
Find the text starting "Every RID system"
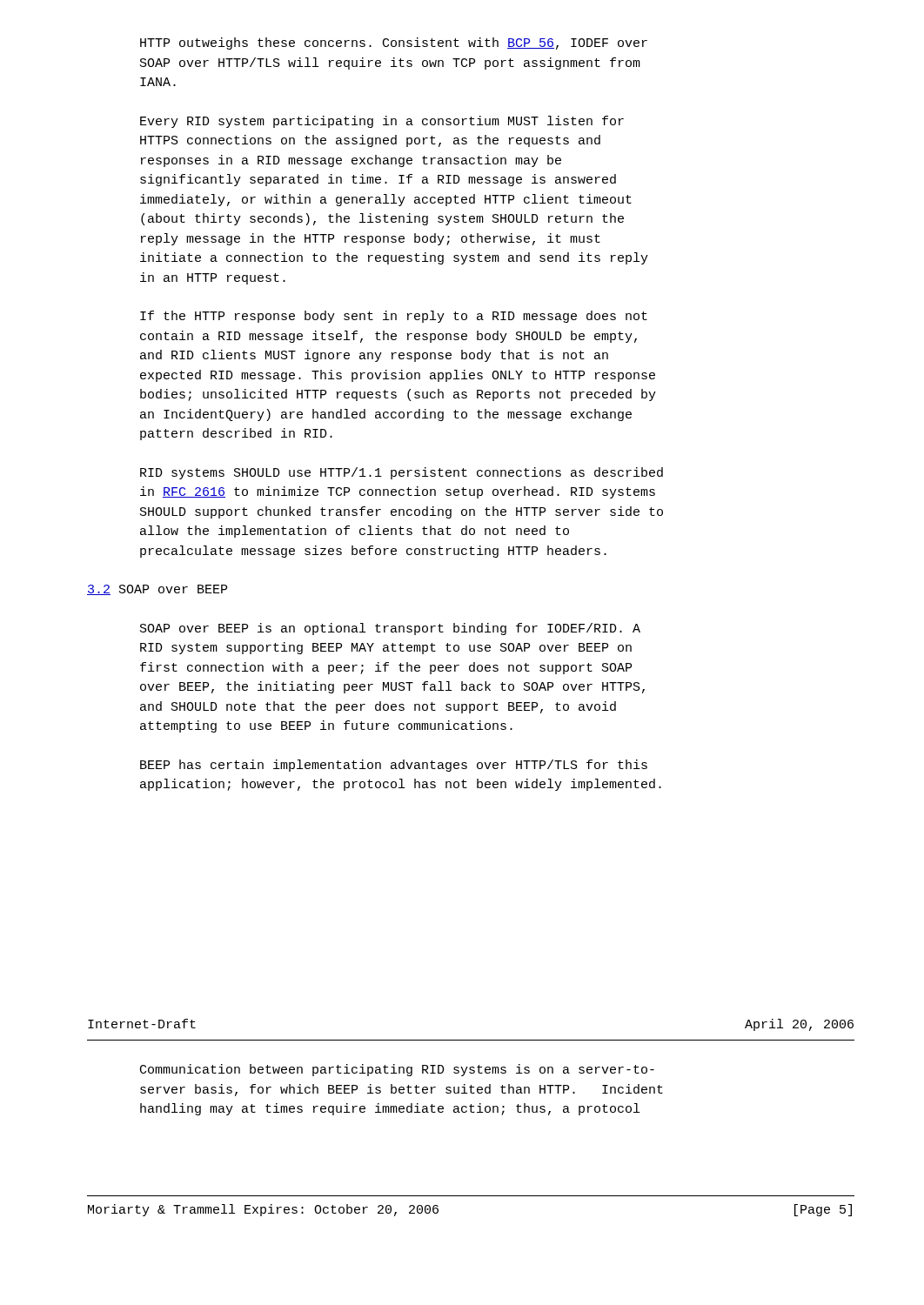(394, 200)
